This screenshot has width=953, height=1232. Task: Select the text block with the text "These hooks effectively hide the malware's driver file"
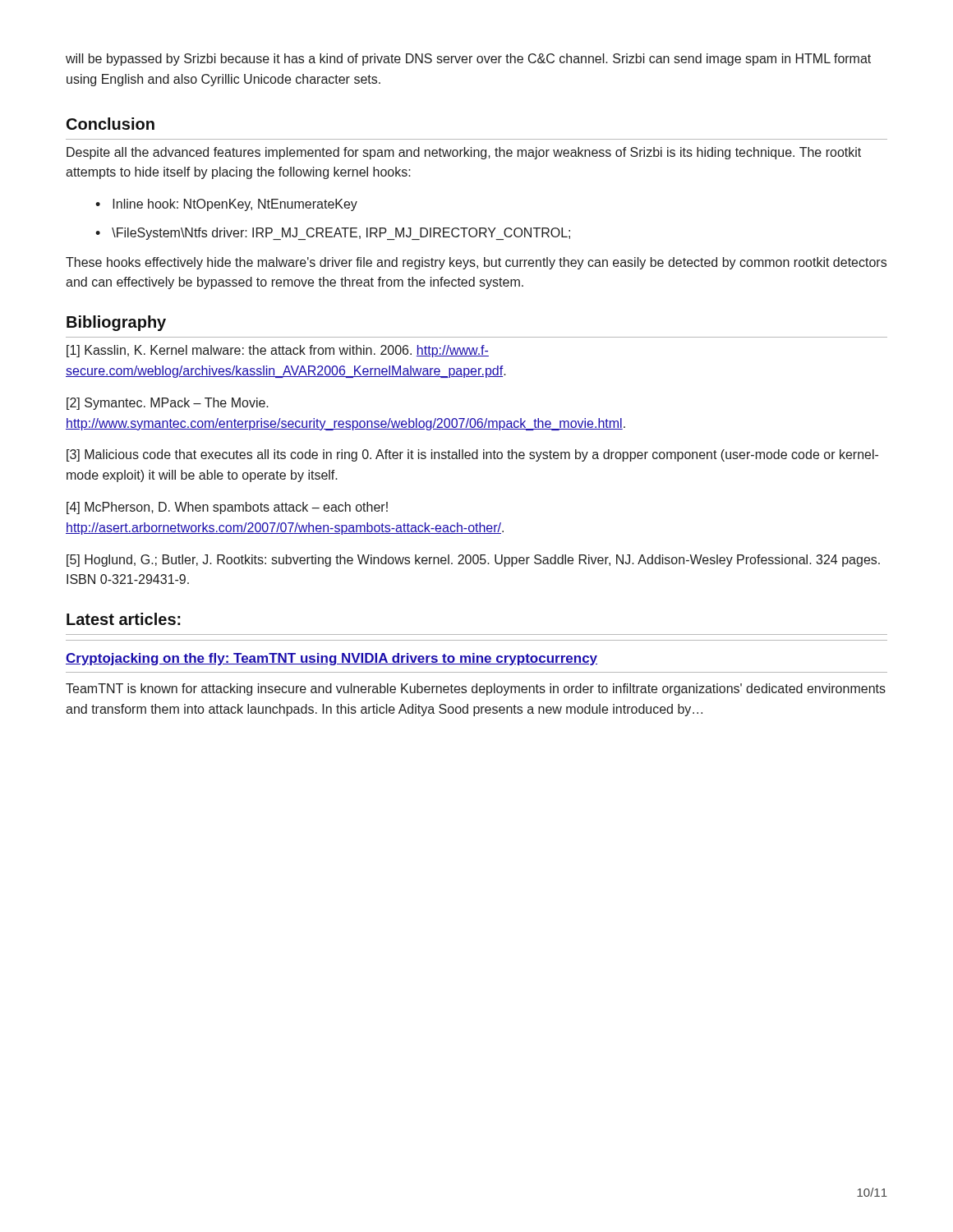[476, 272]
